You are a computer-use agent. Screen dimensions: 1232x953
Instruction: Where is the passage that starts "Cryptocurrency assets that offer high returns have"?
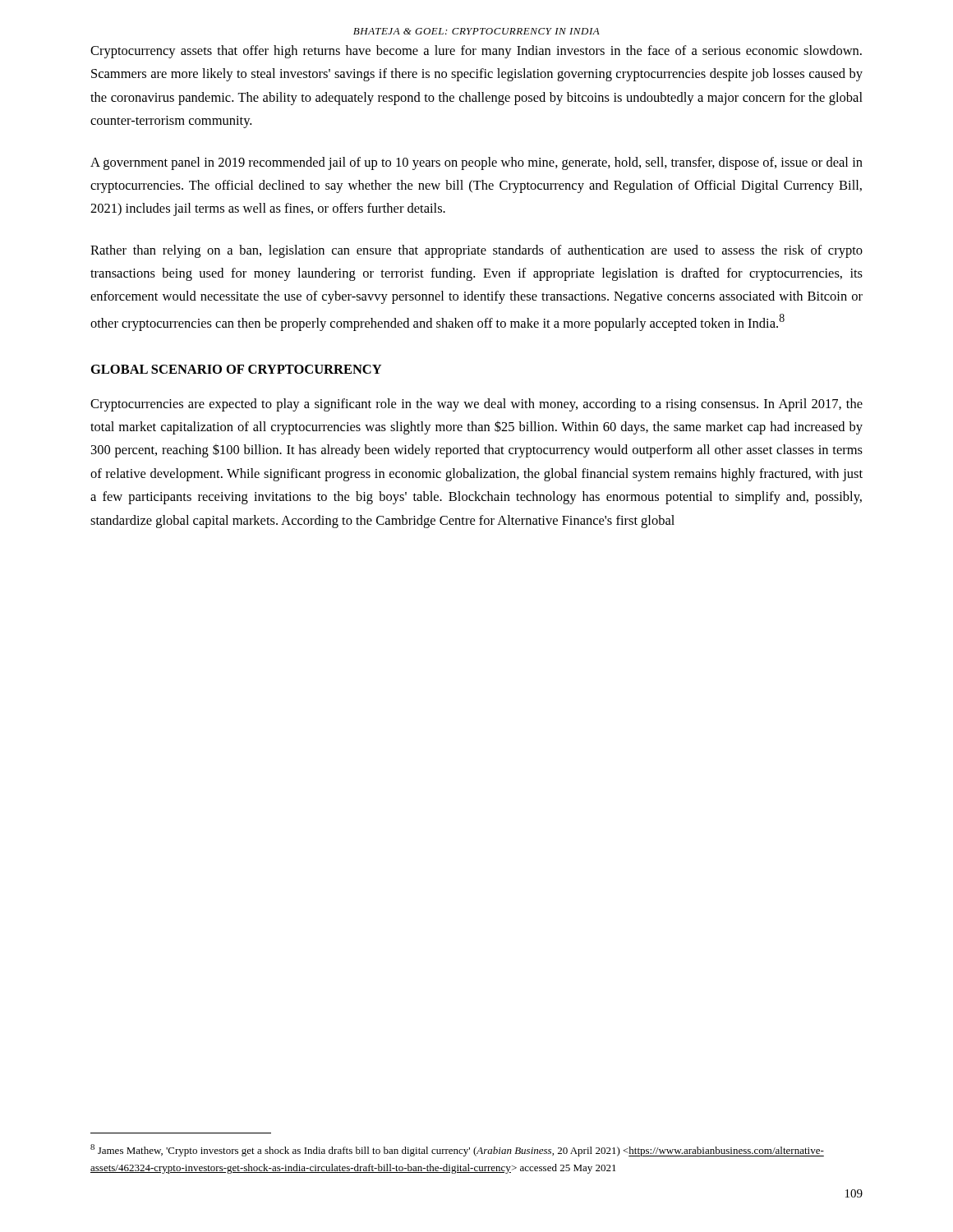(476, 86)
